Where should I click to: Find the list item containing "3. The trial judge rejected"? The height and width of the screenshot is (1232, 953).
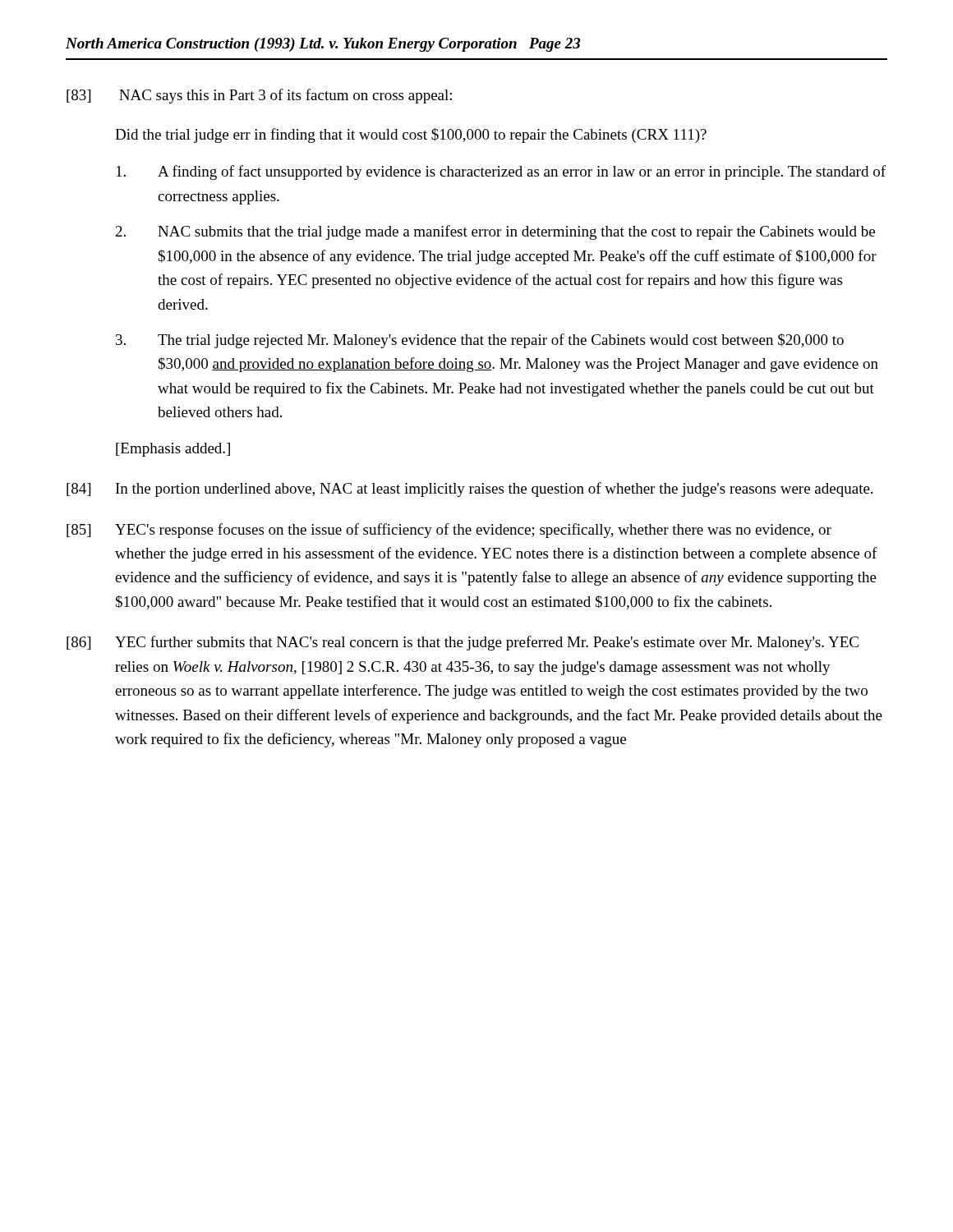501,376
